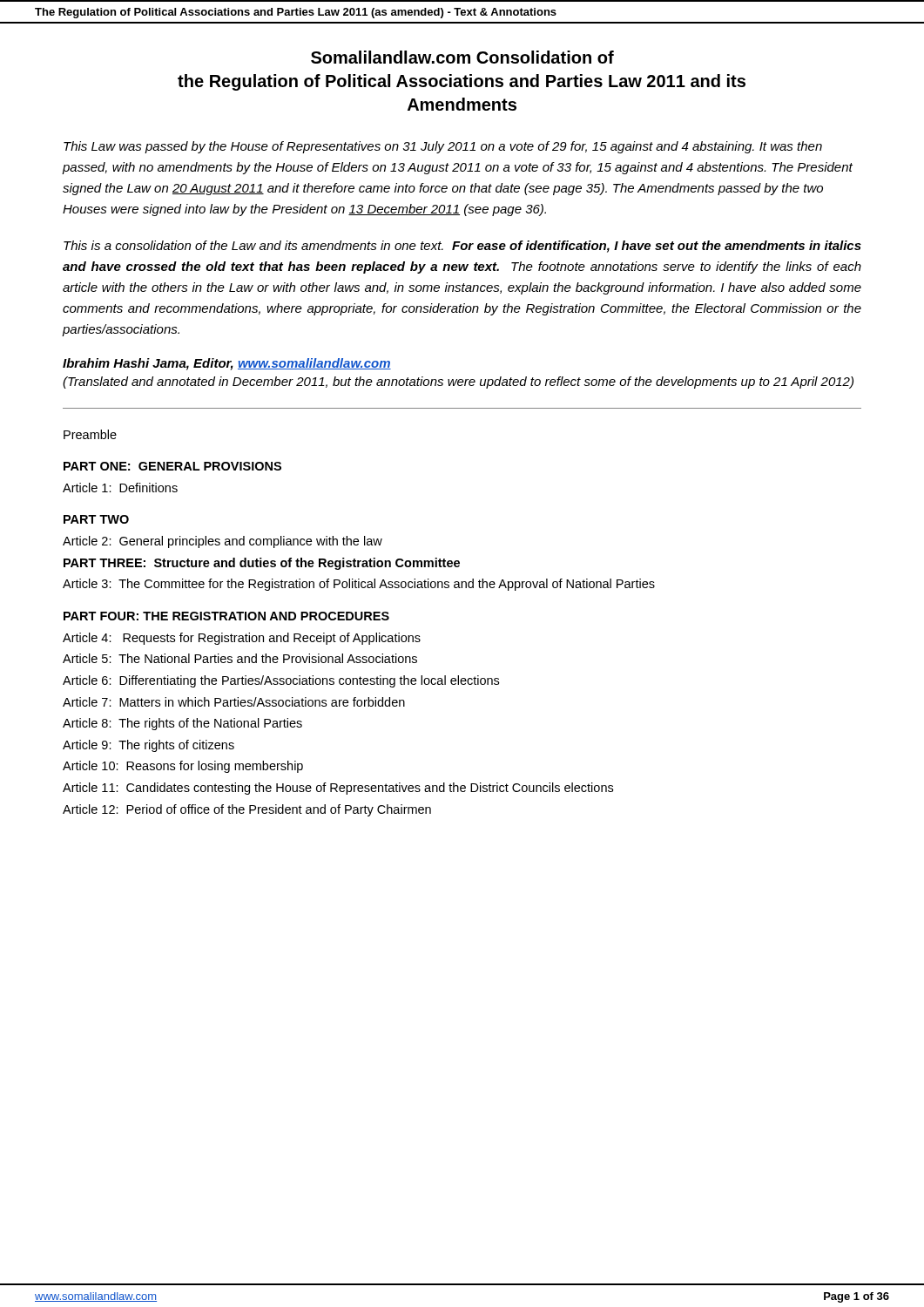Viewport: 924px width, 1307px height.
Task: Click on the list item that says "PART TWO Article"
Action: [359, 552]
